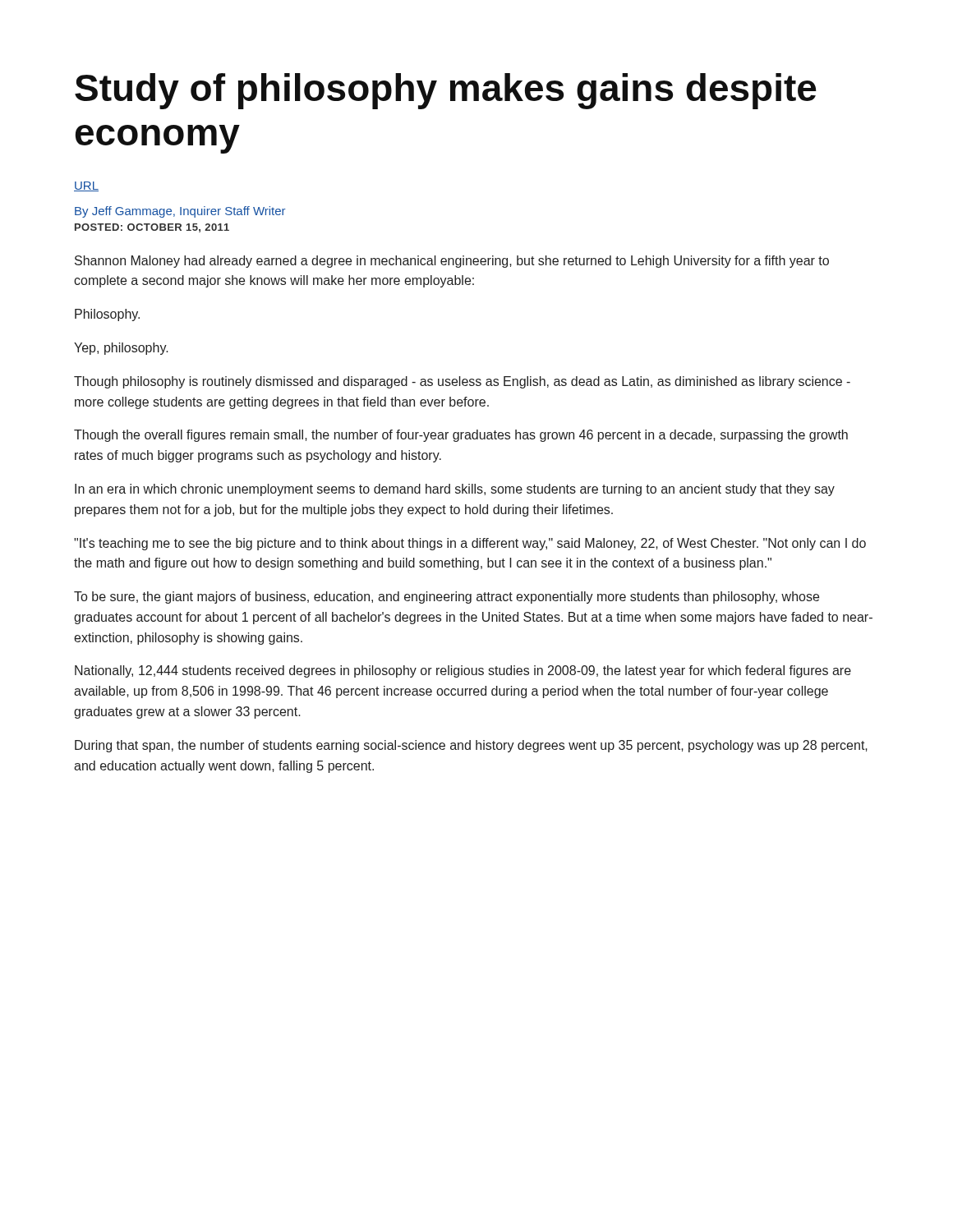Click on the text block that says "In an era in which chronic"
The width and height of the screenshot is (953, 1232).
click(x=454, y=499)
